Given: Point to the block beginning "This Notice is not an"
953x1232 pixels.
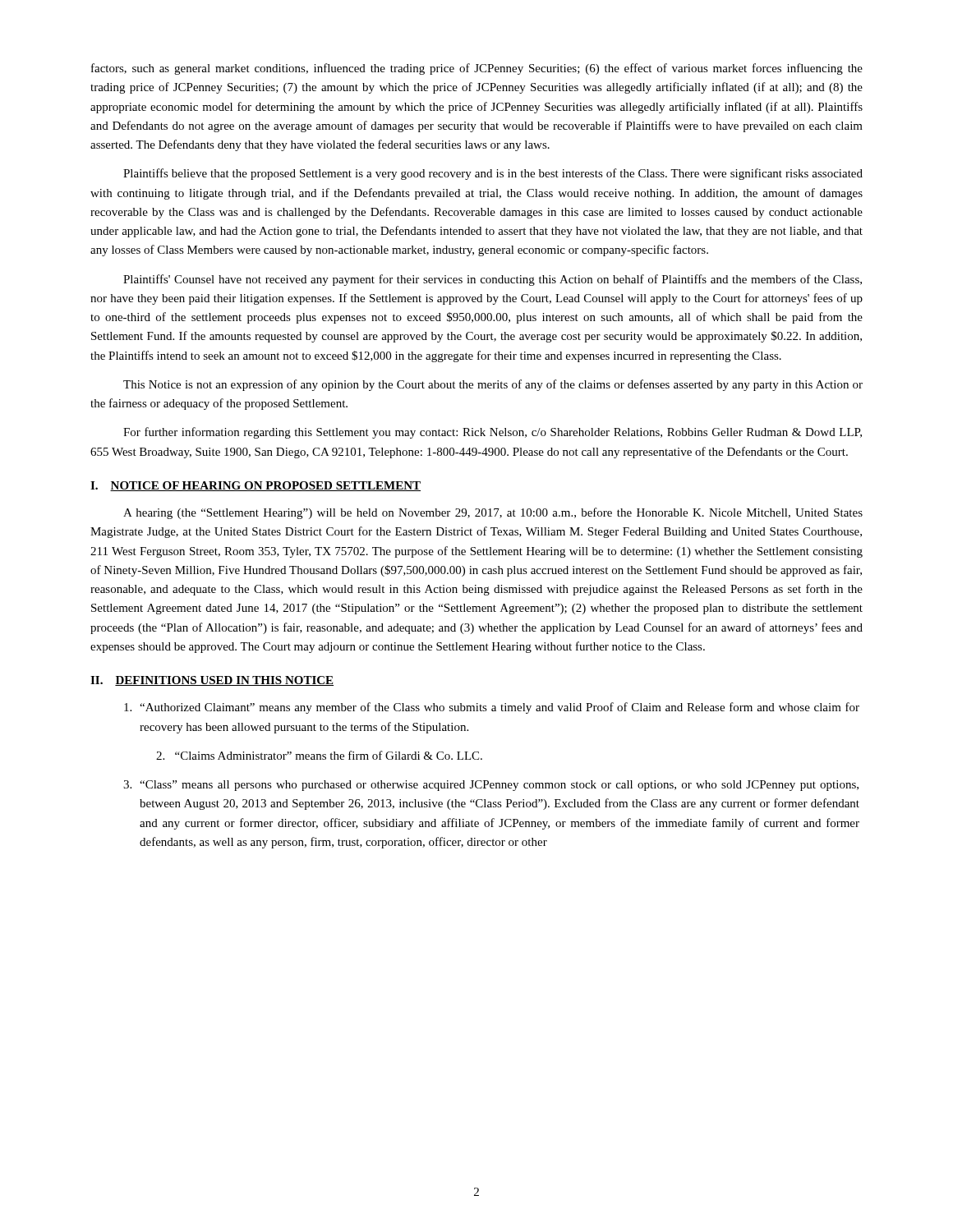Looking at the screenshot, I should click(x=476, y=394).
